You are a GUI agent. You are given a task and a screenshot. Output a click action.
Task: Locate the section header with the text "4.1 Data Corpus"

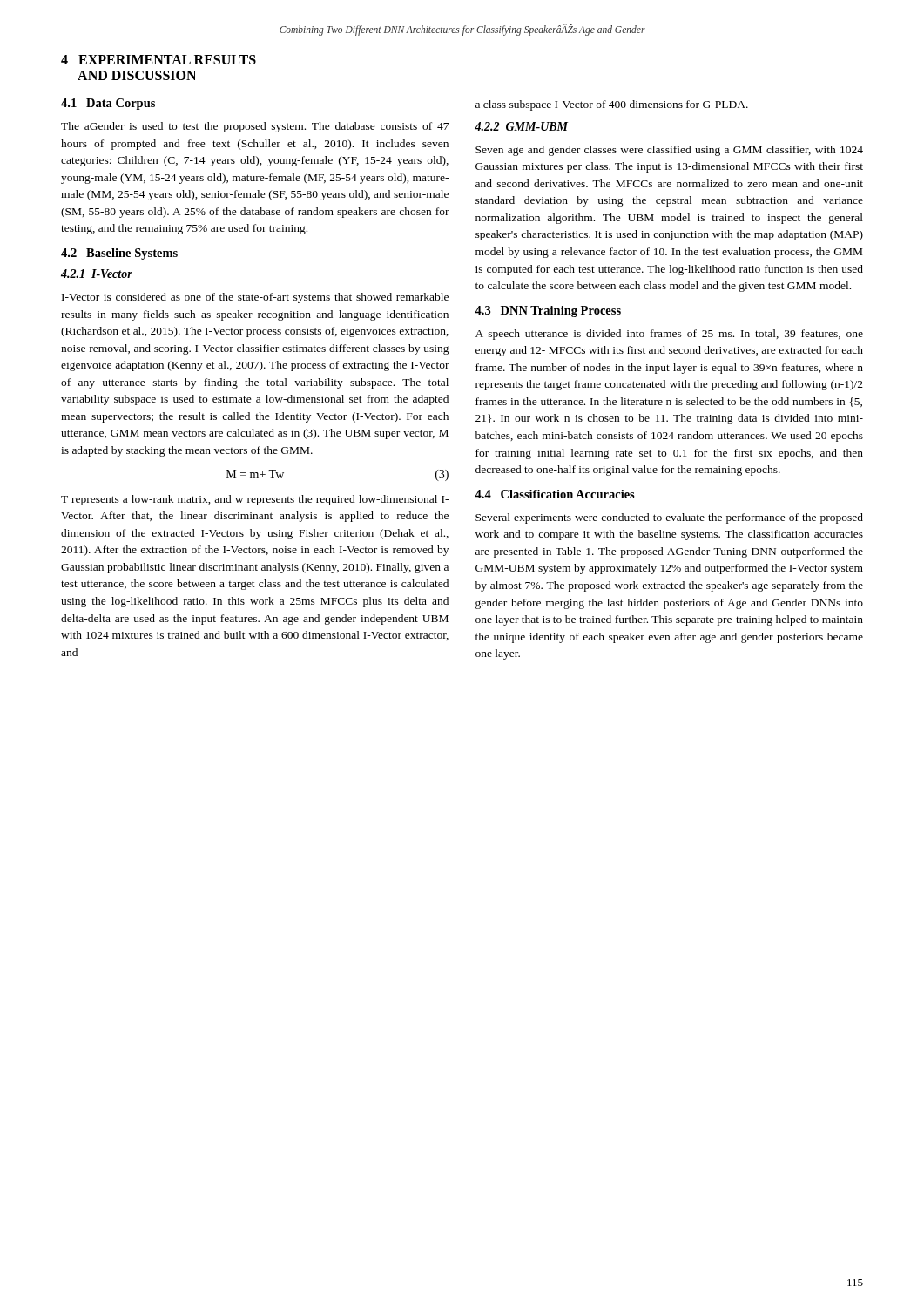click(x=108, y=103)
